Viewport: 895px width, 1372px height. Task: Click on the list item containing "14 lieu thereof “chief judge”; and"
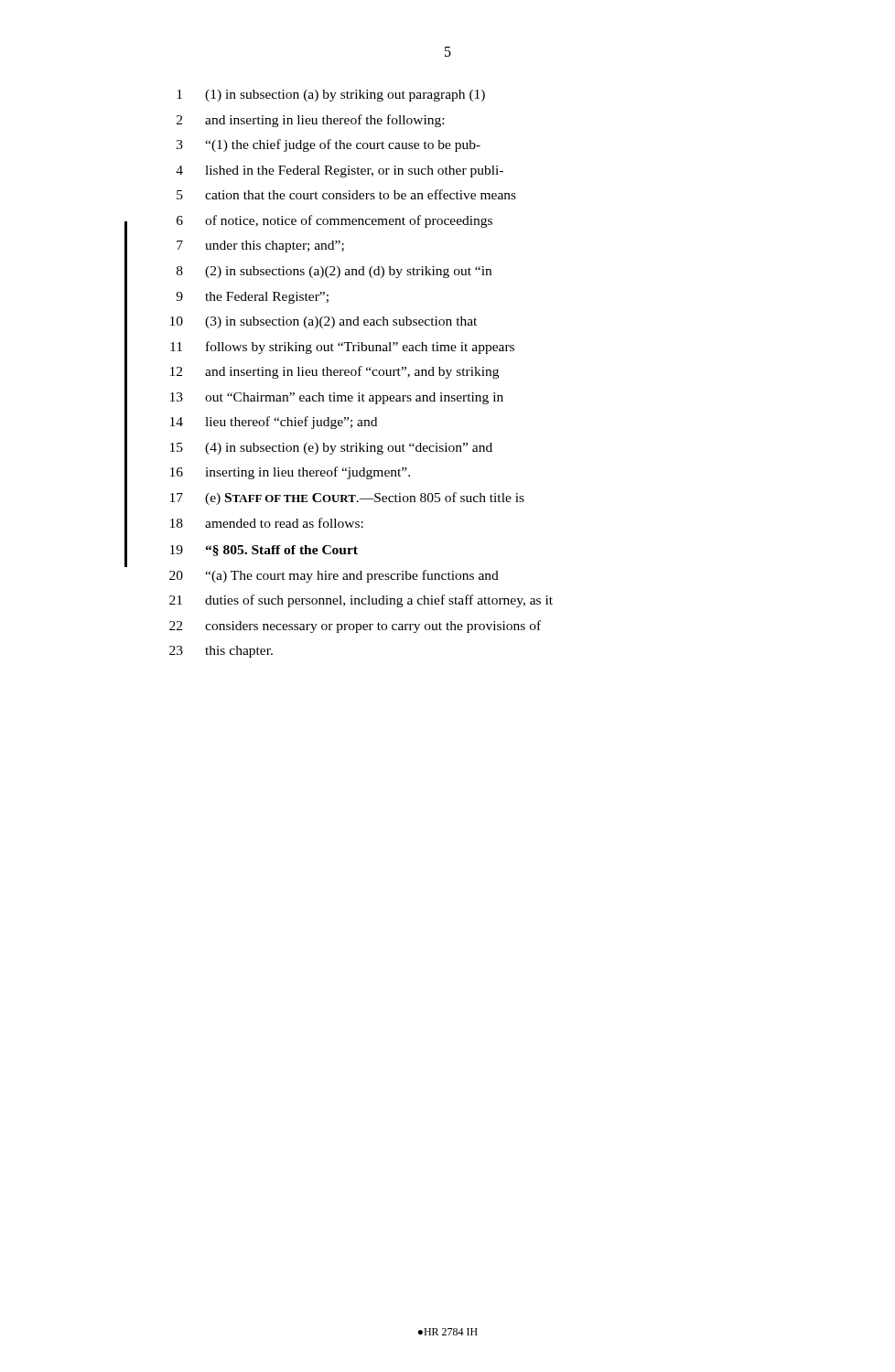coord(274,423)
